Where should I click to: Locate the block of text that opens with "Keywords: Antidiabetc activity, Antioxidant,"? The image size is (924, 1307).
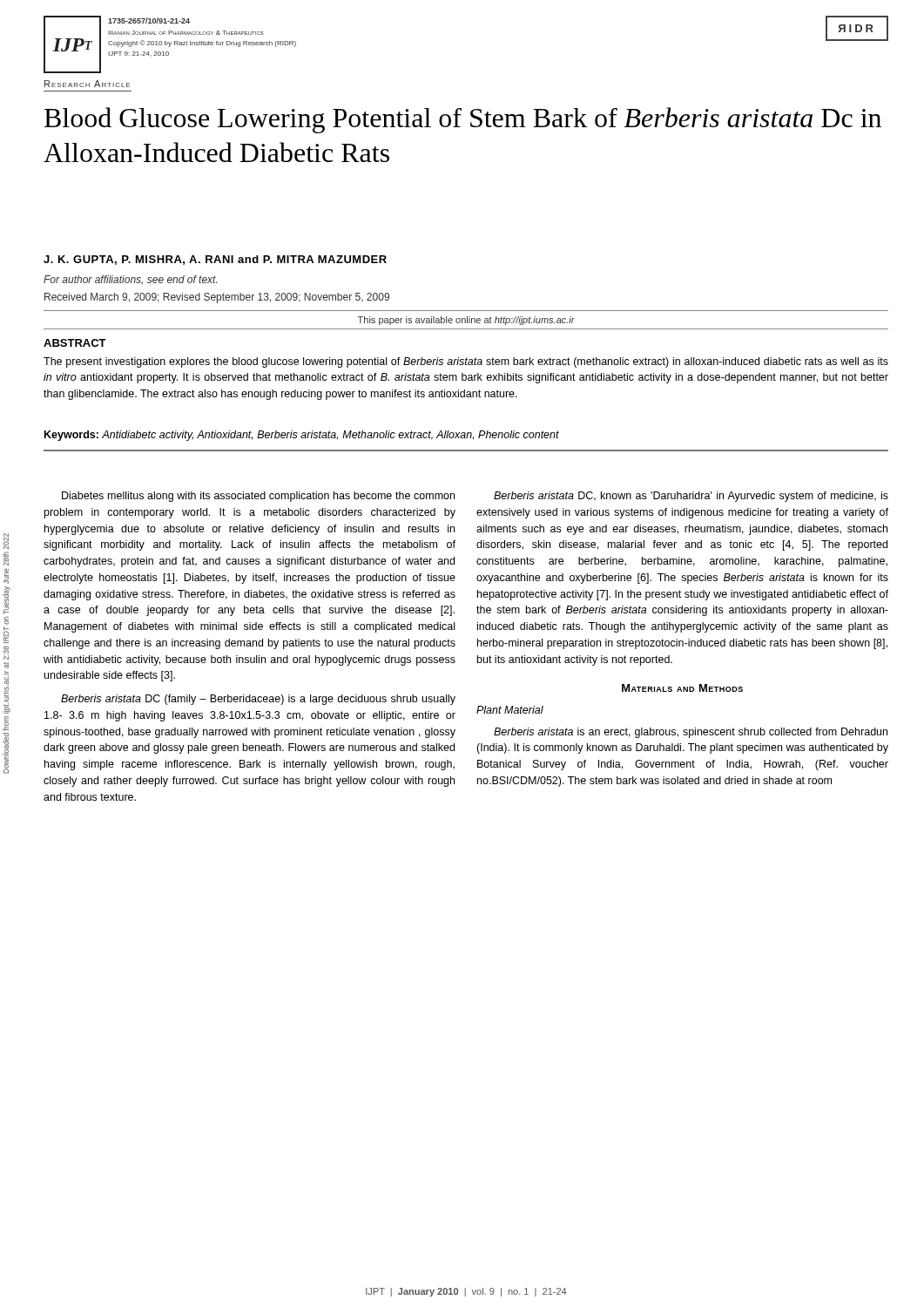(301, 435)
